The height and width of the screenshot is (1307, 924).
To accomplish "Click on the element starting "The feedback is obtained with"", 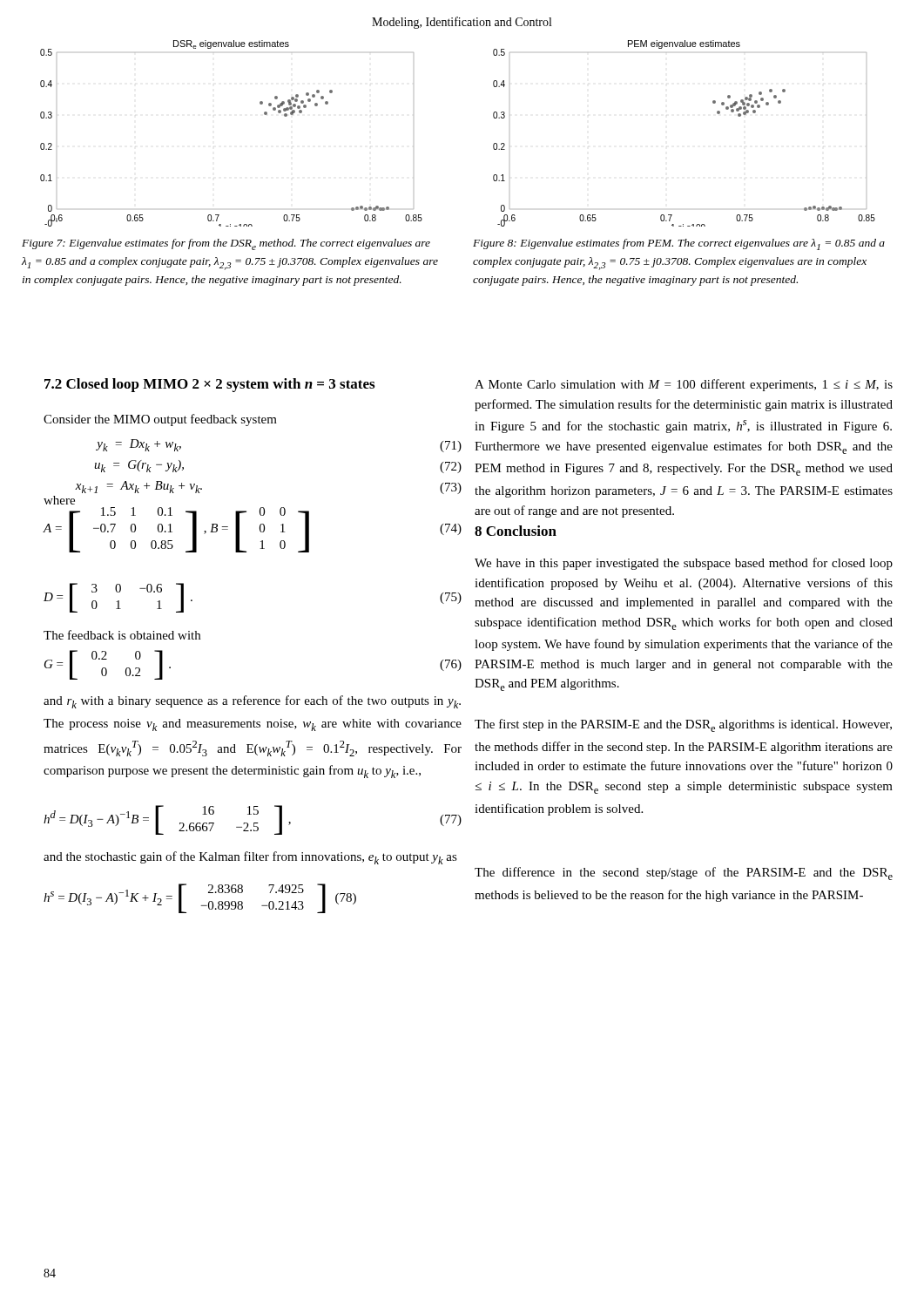I will (122, 635).
